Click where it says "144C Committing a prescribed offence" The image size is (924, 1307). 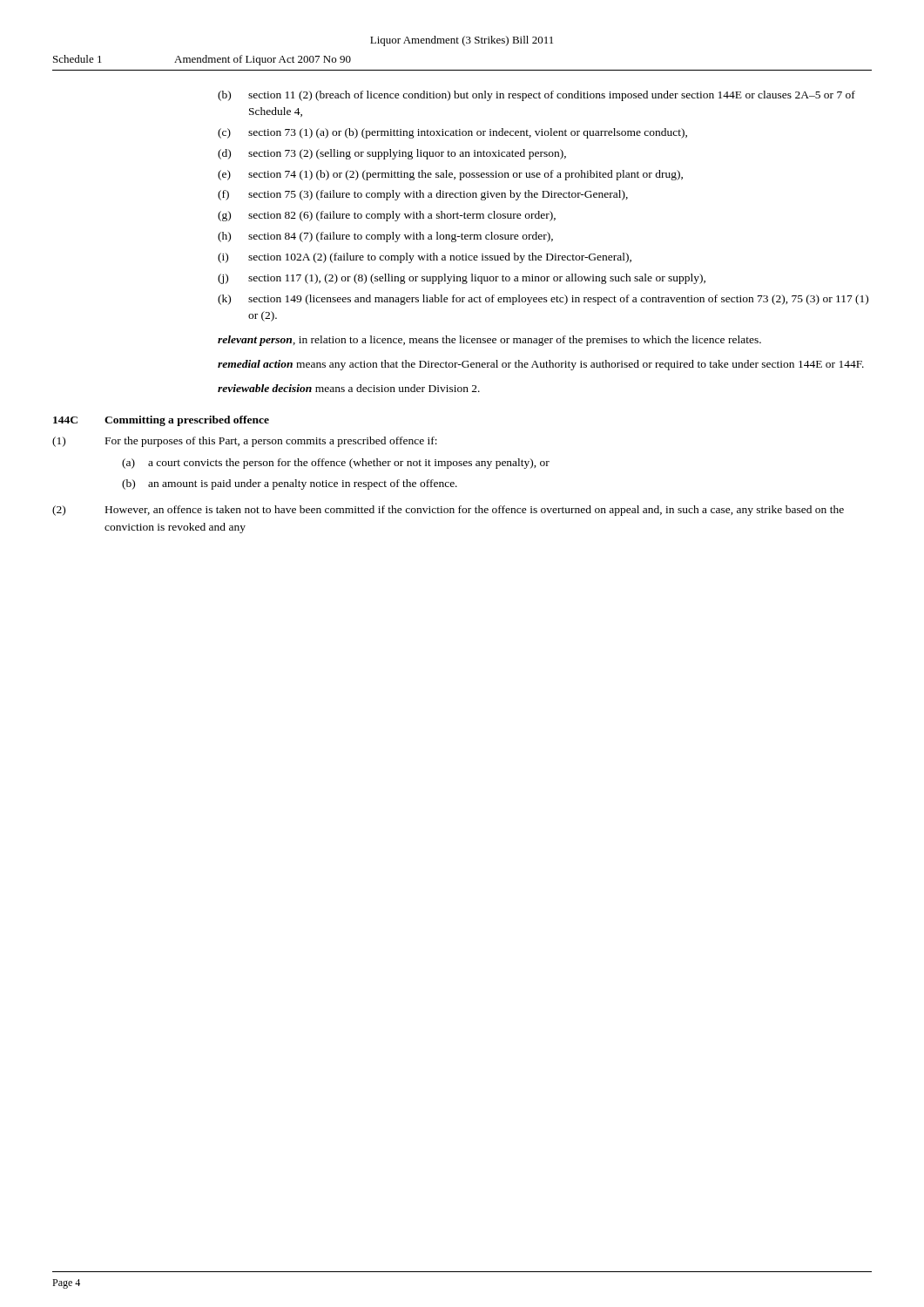pyautogui.click(x=161, y=420)
